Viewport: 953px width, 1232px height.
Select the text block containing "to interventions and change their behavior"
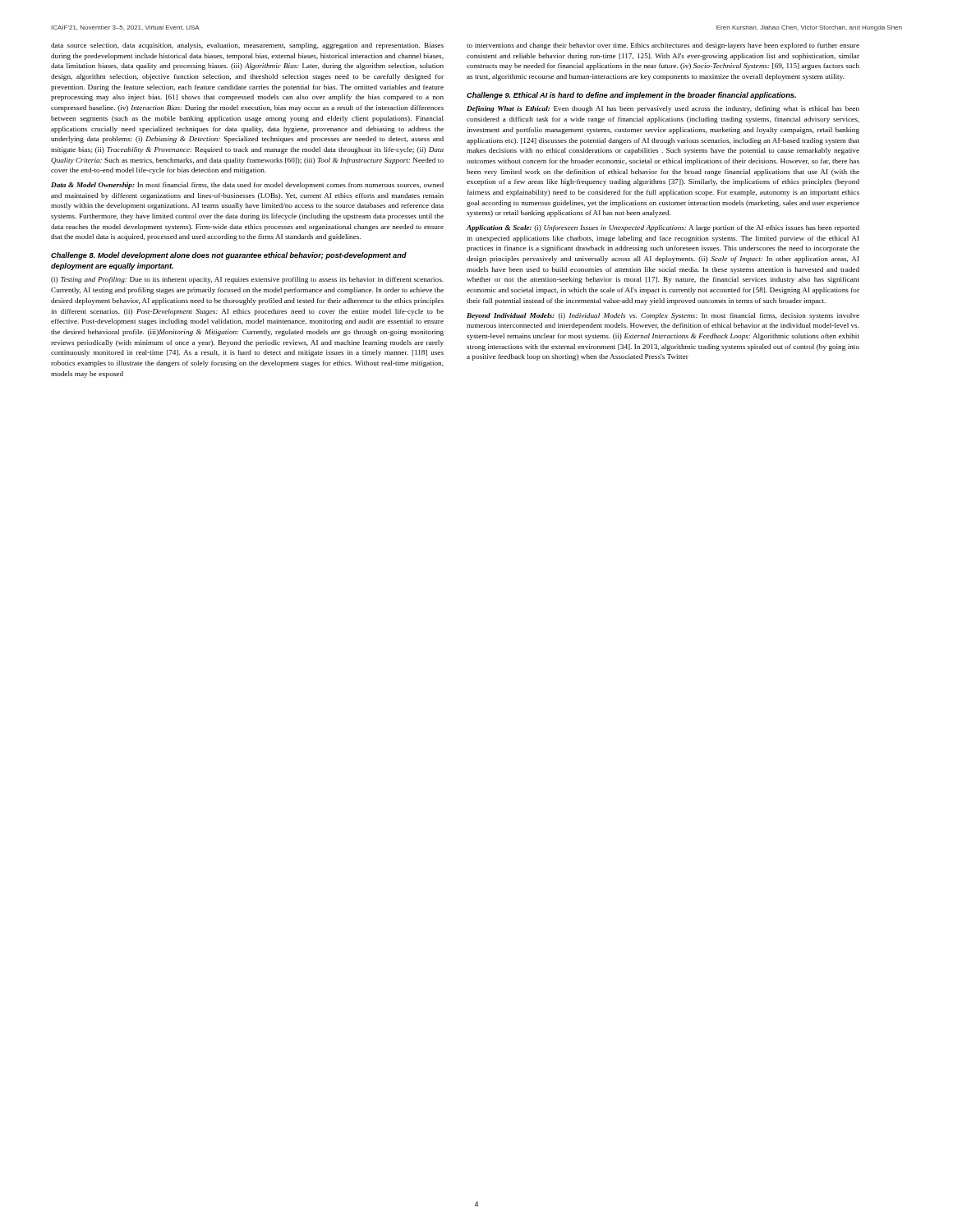point(663,61)
